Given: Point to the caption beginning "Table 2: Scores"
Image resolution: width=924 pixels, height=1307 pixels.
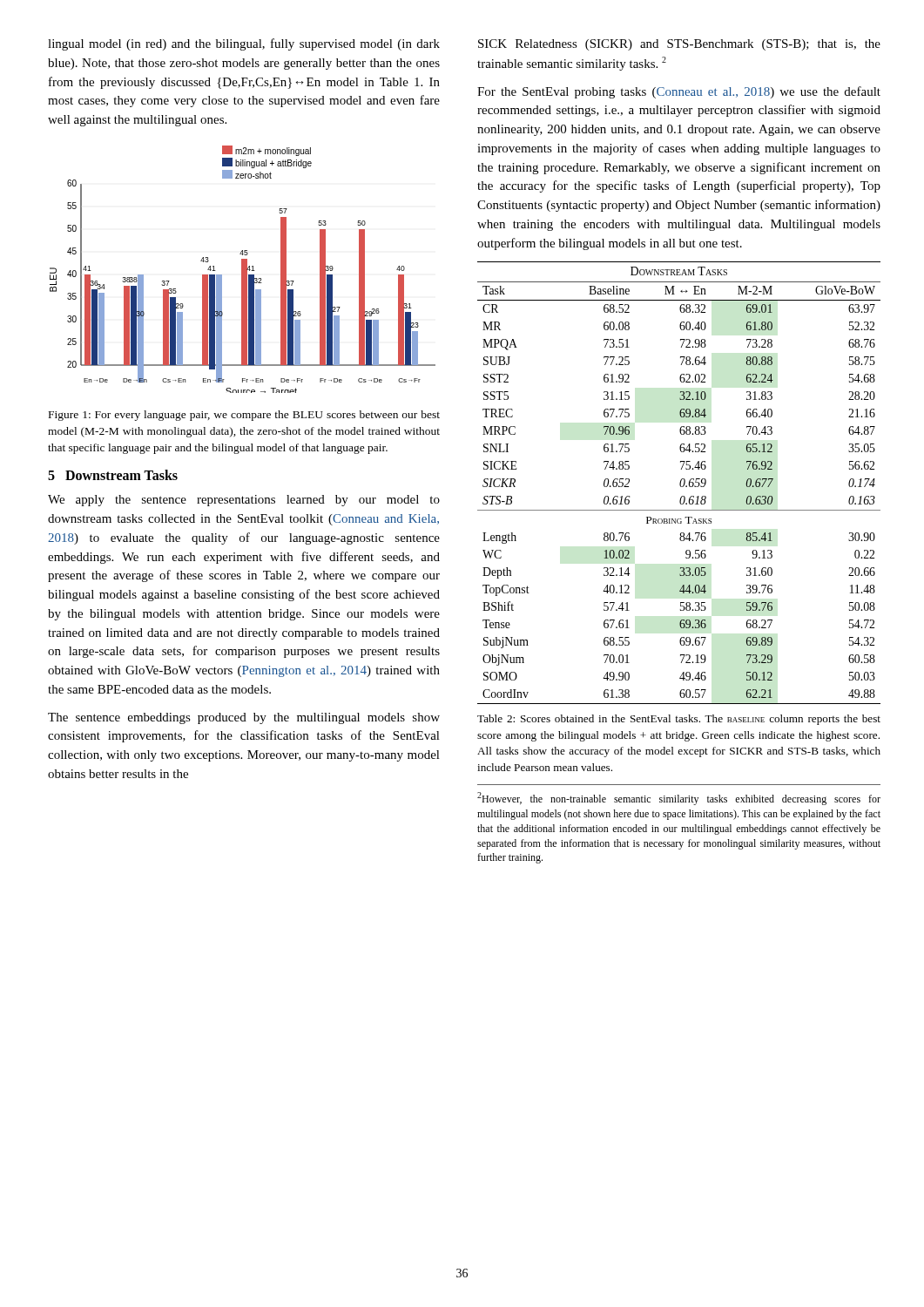Looking at the screenshot, I should [679, 743].
